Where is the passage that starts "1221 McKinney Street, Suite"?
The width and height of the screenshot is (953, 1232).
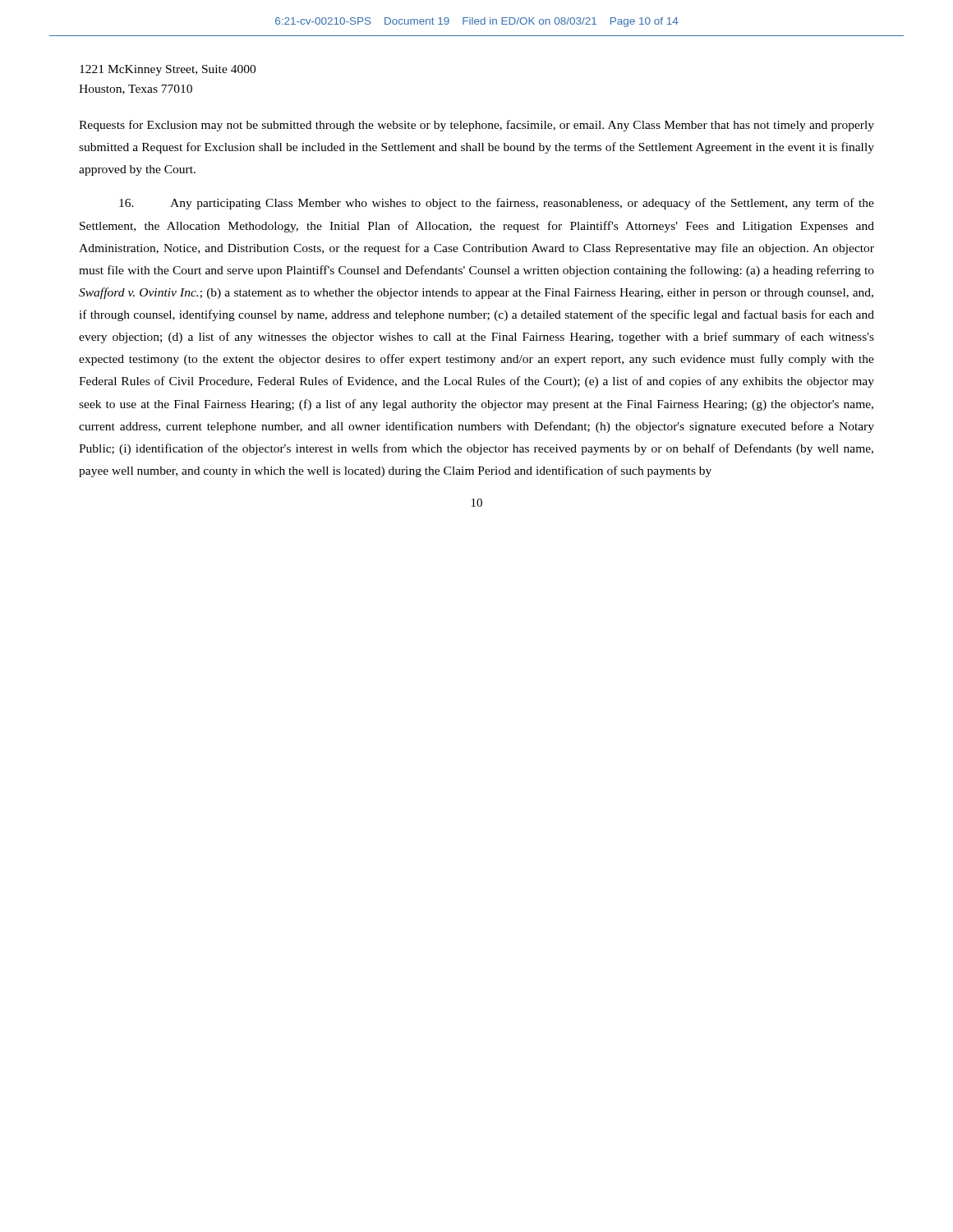[167, 78]
